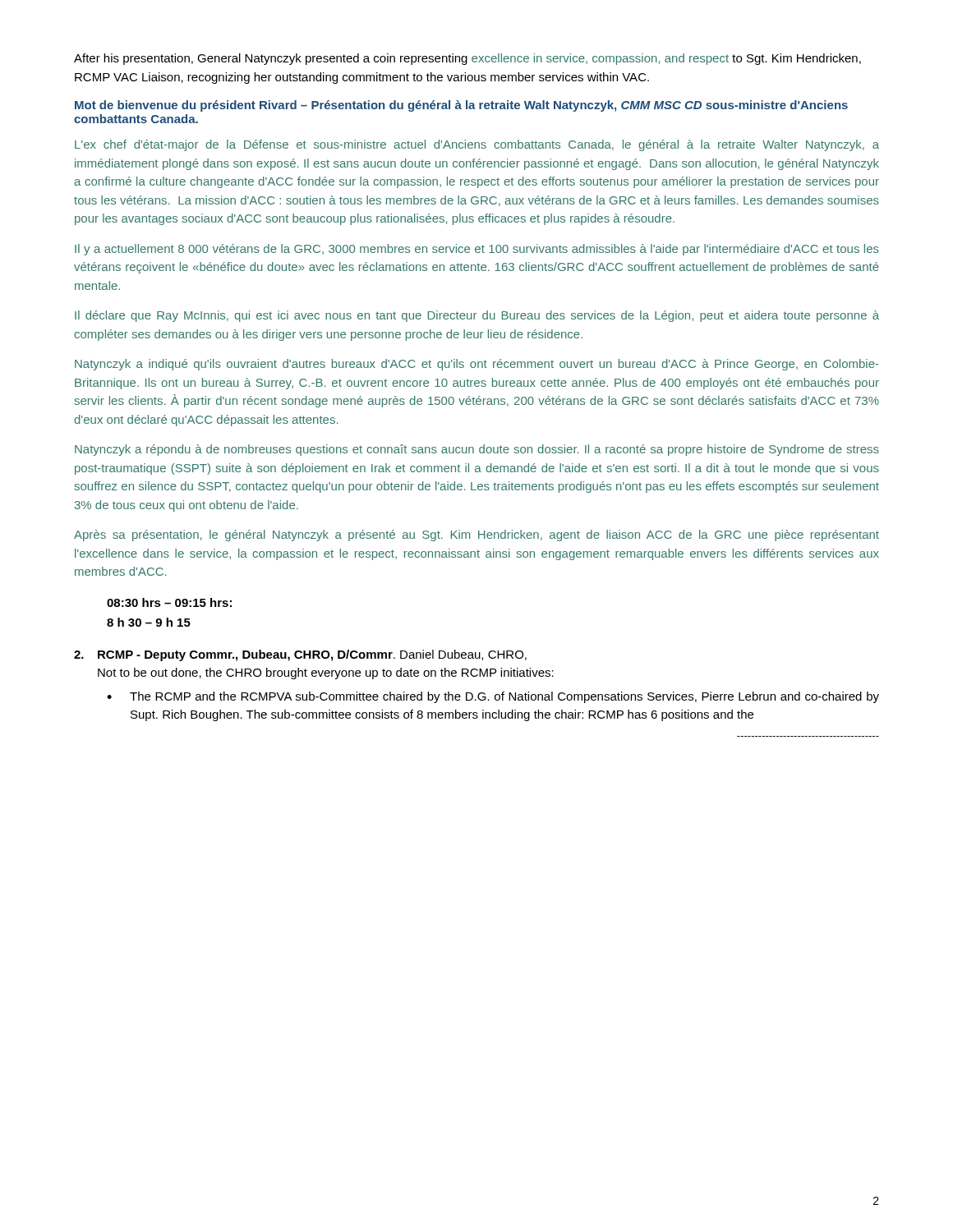The image size is (953, 1232).
Task: Locate the block starting "Natynczyk a indiqué qu'ils ouvraient d'autres bureaux d'ACC"
Action: (476, 391)
